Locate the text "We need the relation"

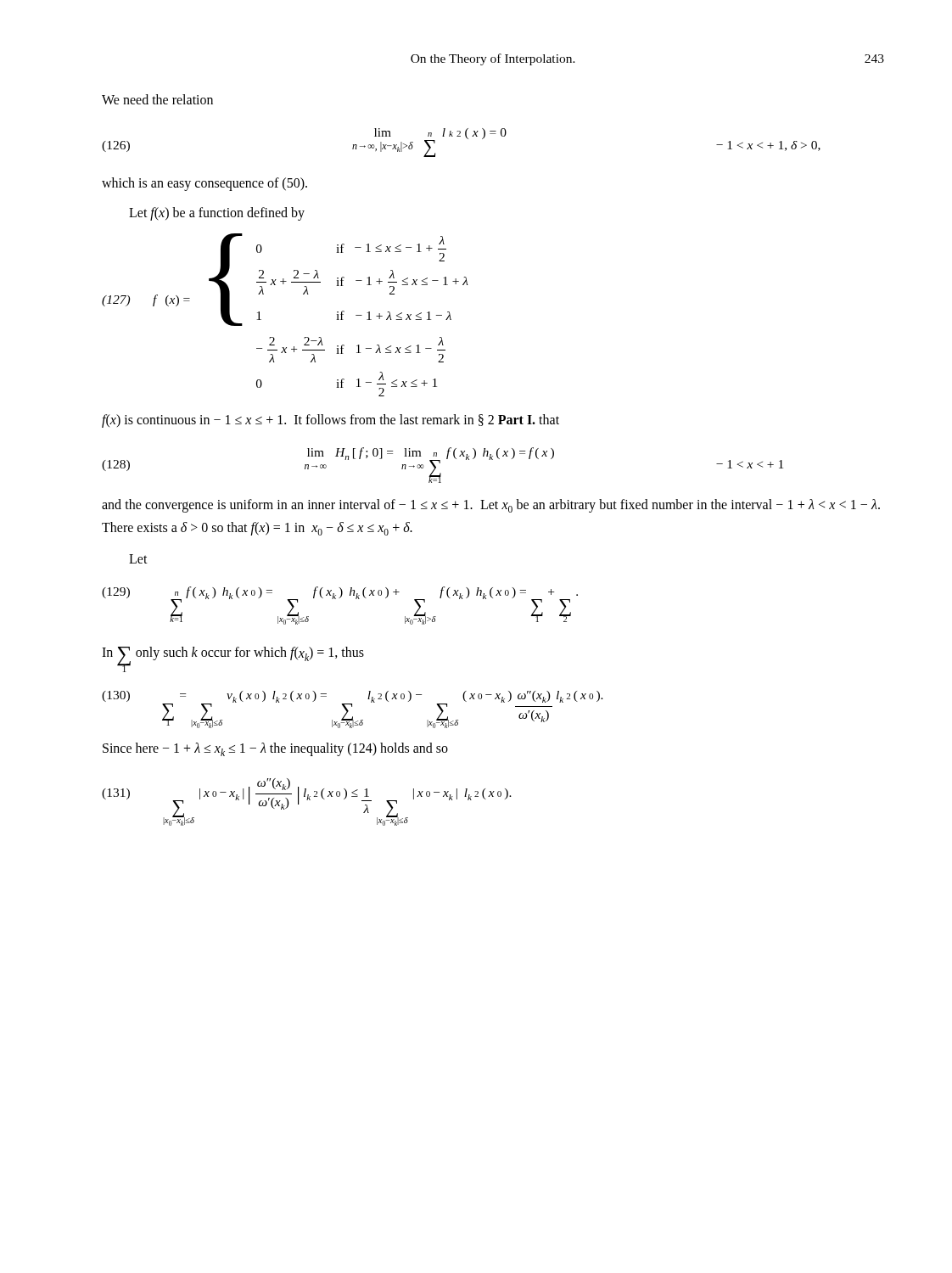pos(158,100)
